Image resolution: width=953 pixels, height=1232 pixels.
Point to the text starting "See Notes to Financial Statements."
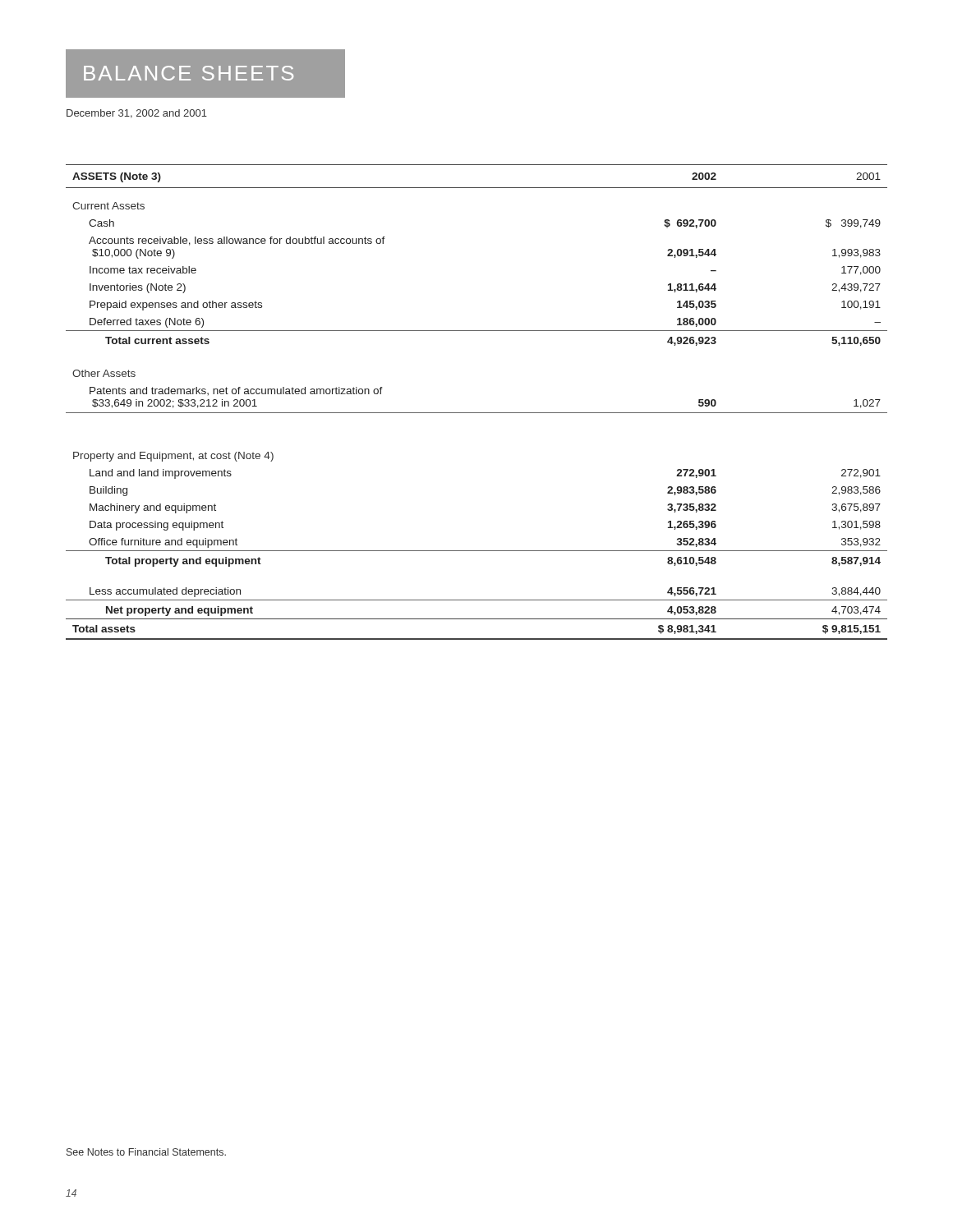(x=146, y=1152)
